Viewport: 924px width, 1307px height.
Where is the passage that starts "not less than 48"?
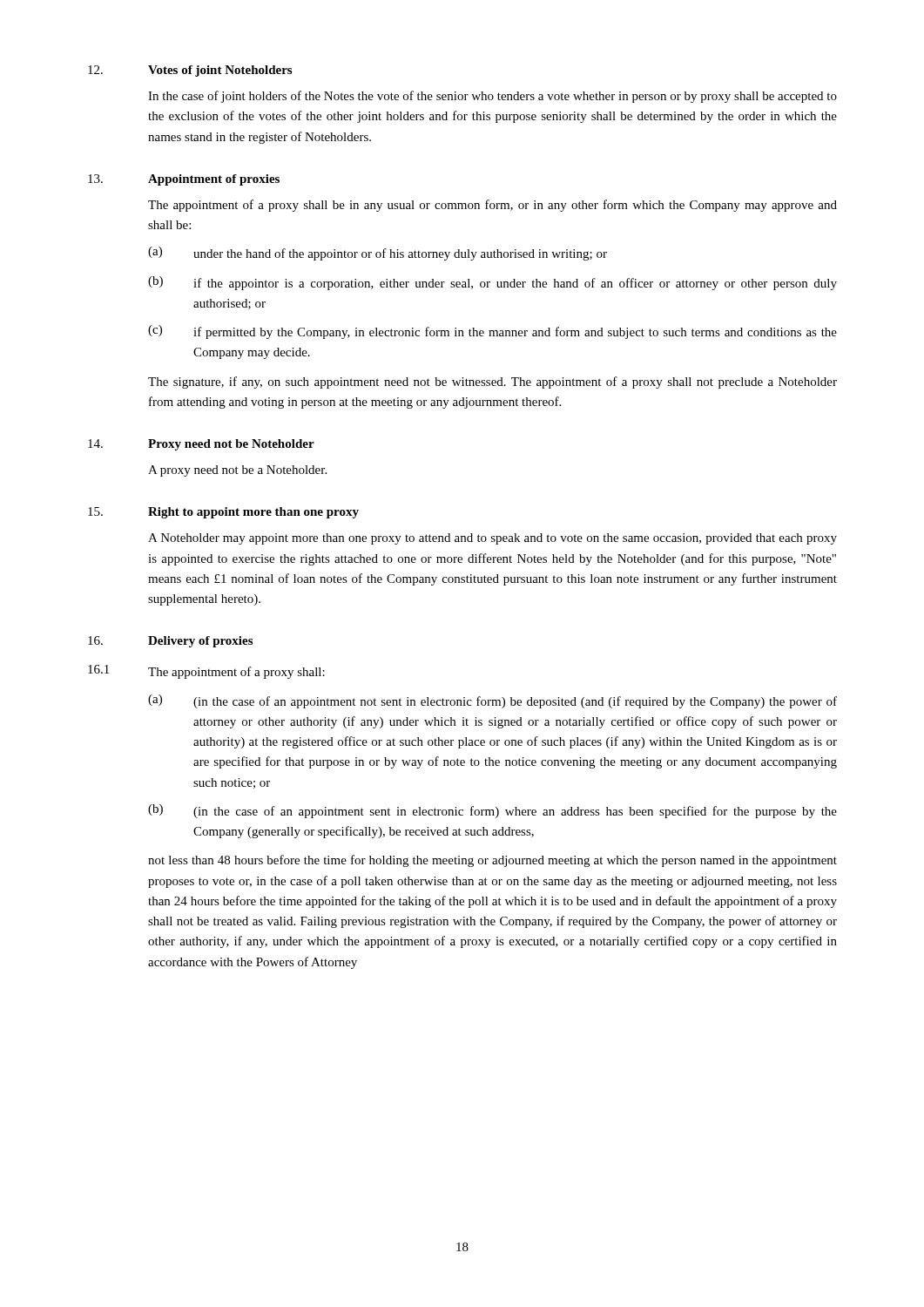point(492,911)
